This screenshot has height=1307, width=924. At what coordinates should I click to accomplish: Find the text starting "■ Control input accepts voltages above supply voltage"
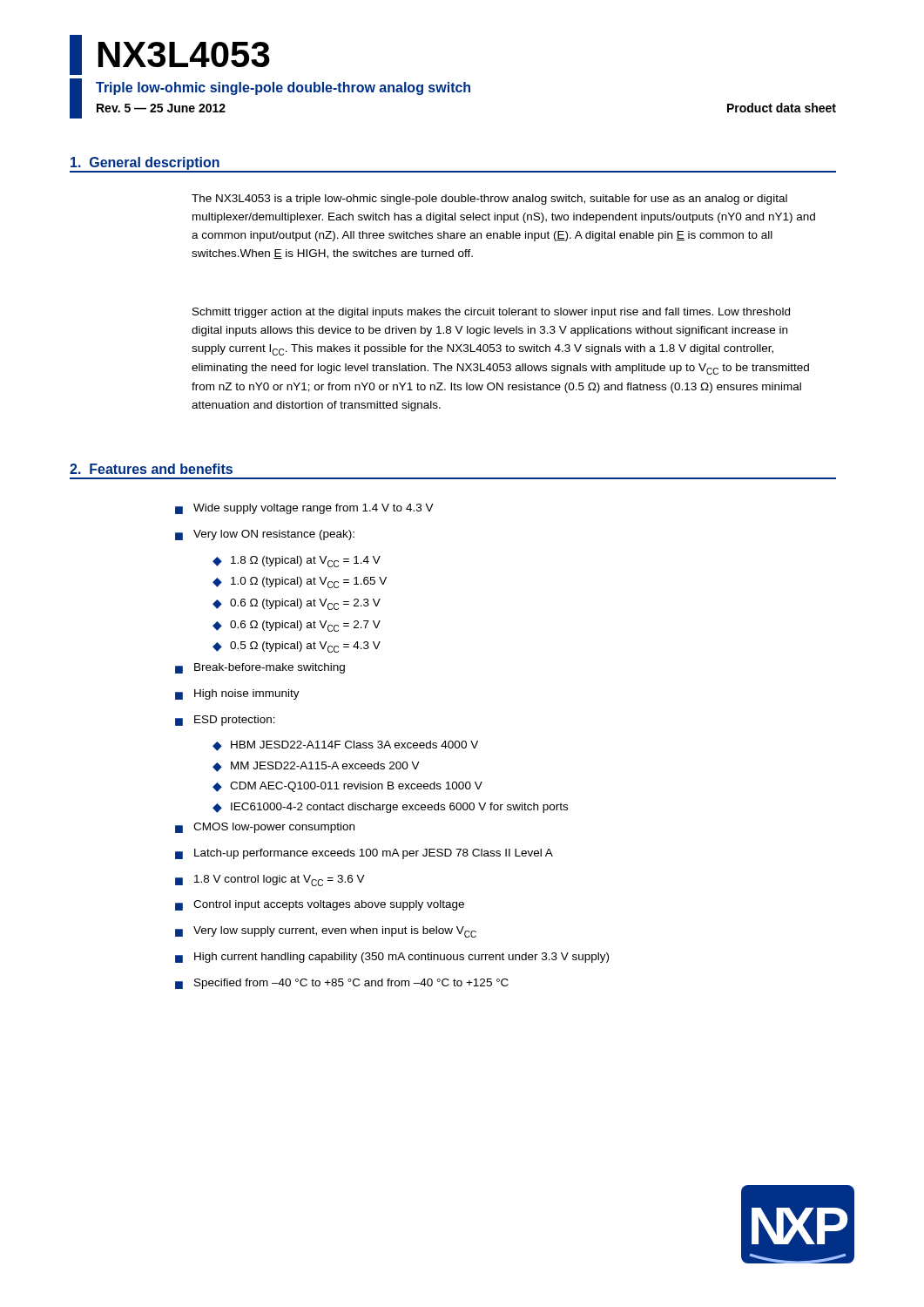click(319, 907)
